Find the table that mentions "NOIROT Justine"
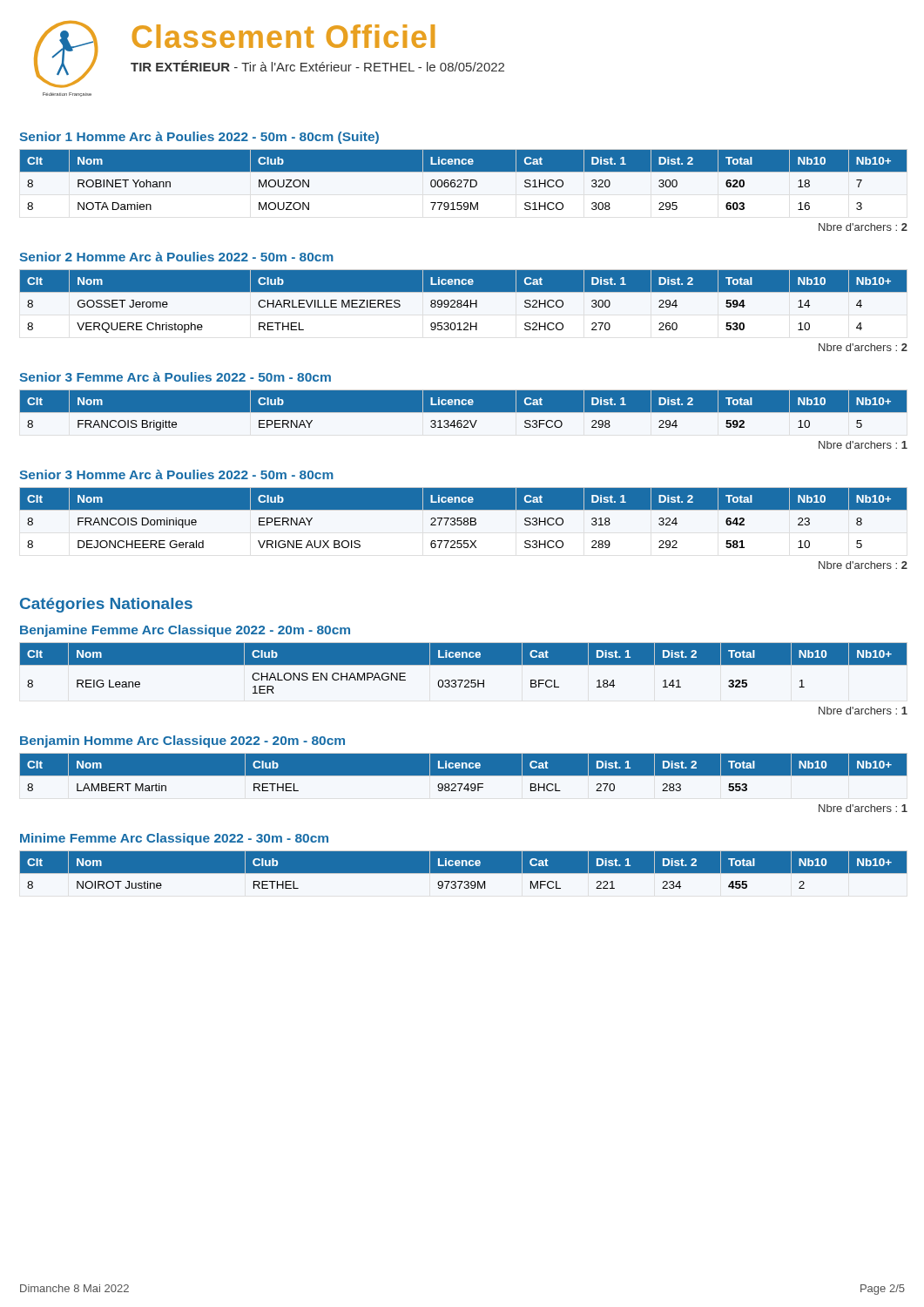 tap(463, 874)
